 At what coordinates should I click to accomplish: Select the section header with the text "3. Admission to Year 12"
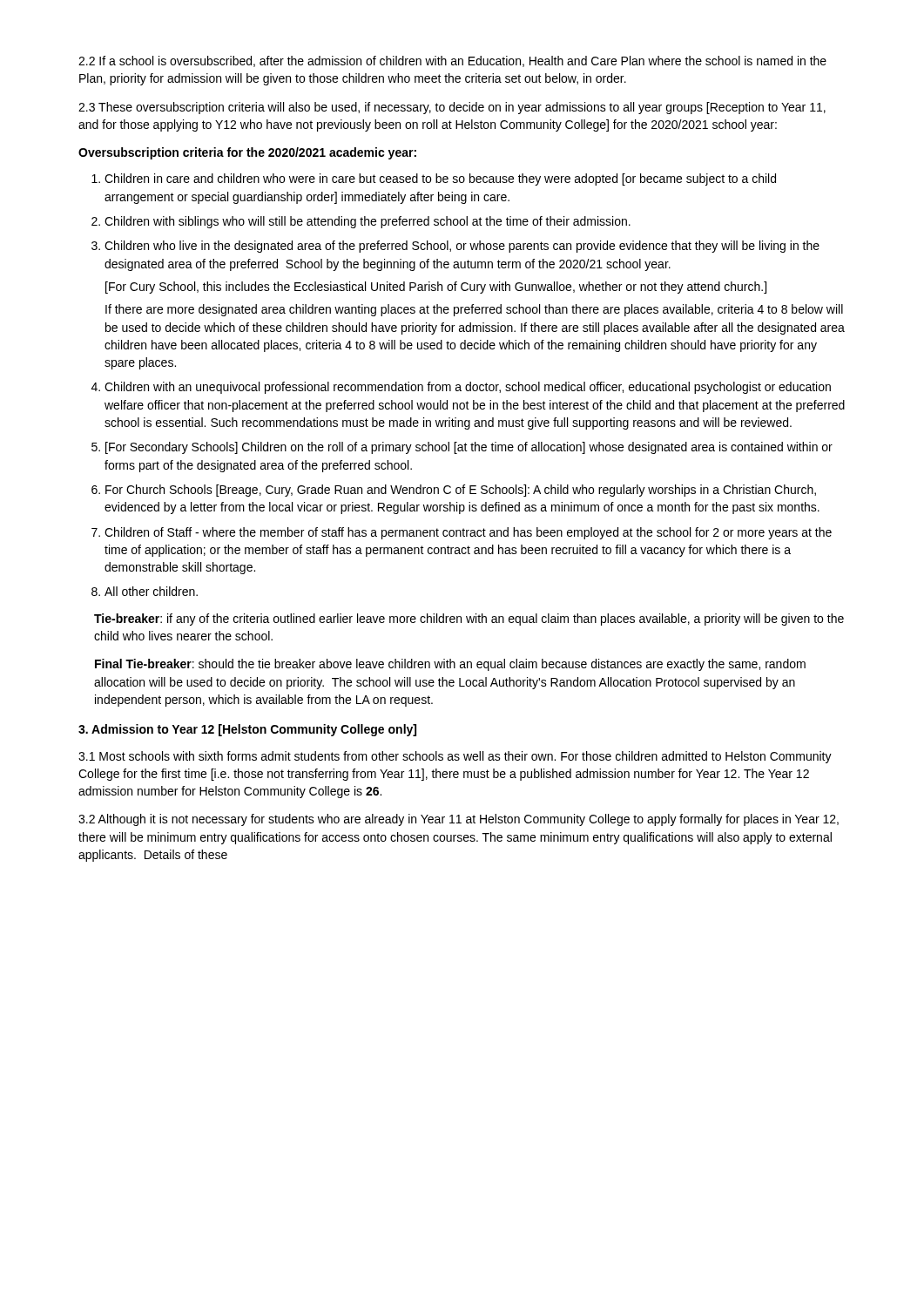coord(247,730)
